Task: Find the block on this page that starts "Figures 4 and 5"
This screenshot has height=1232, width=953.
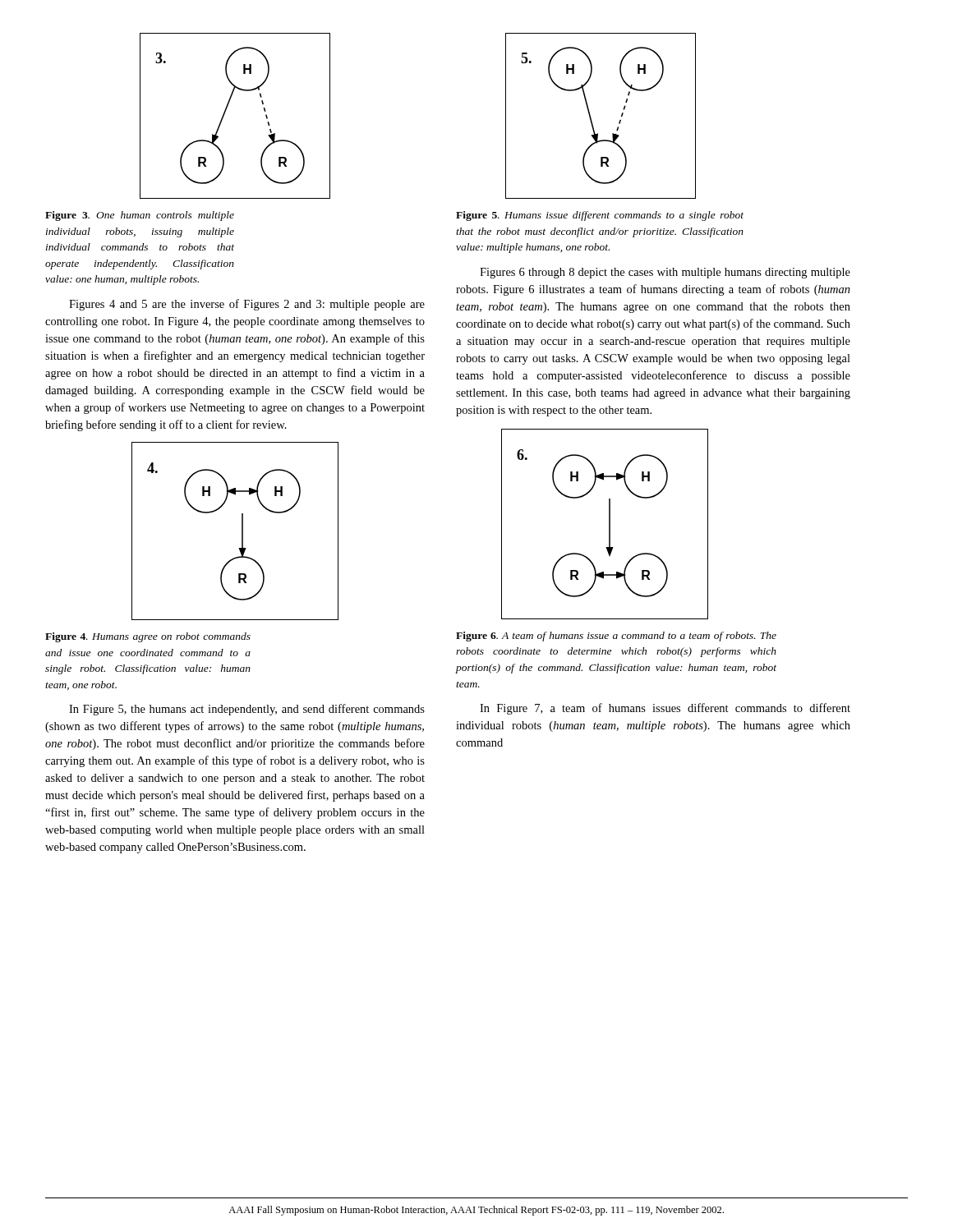Action: click(235, 365)
